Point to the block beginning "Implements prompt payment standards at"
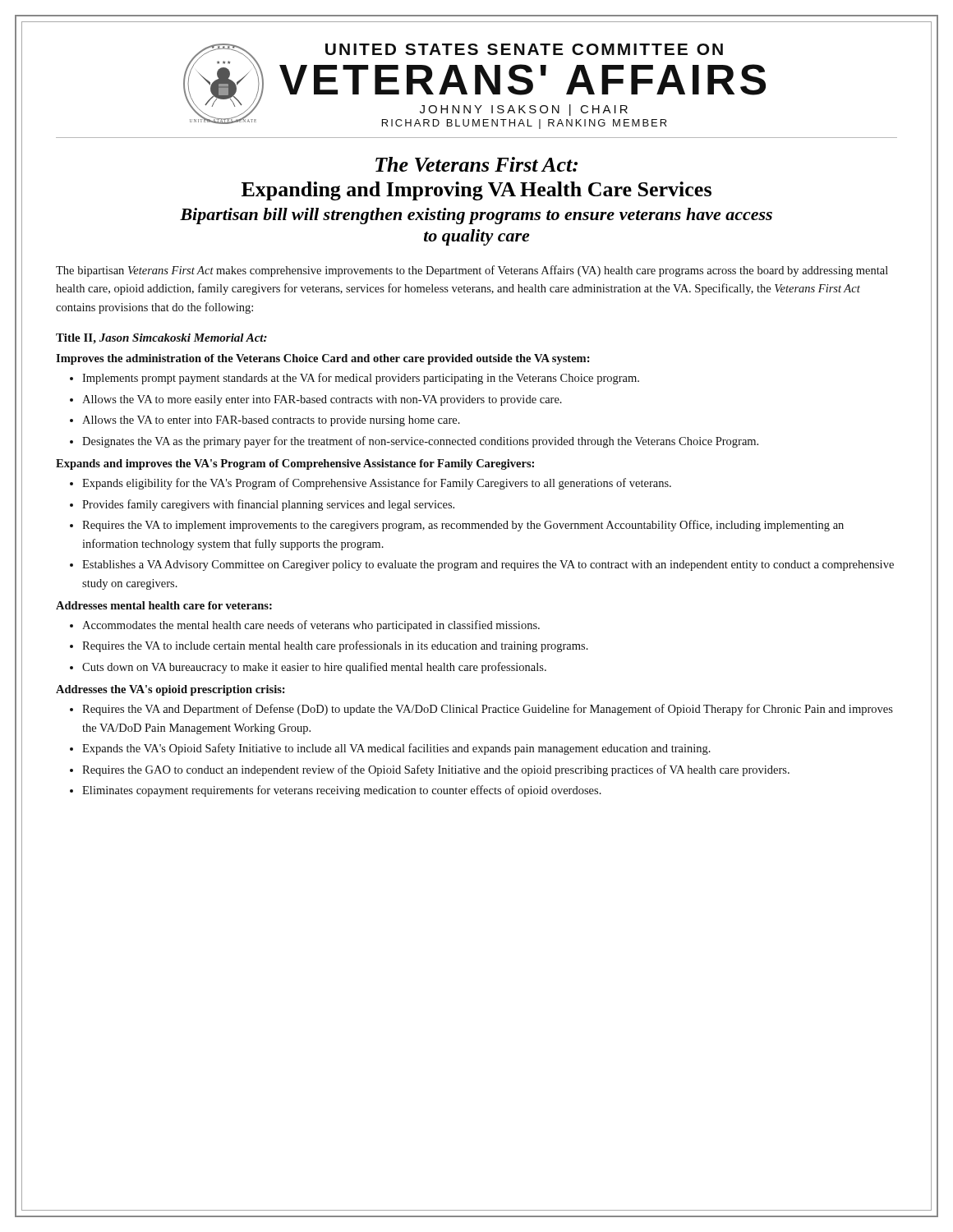 click(490, 378)
